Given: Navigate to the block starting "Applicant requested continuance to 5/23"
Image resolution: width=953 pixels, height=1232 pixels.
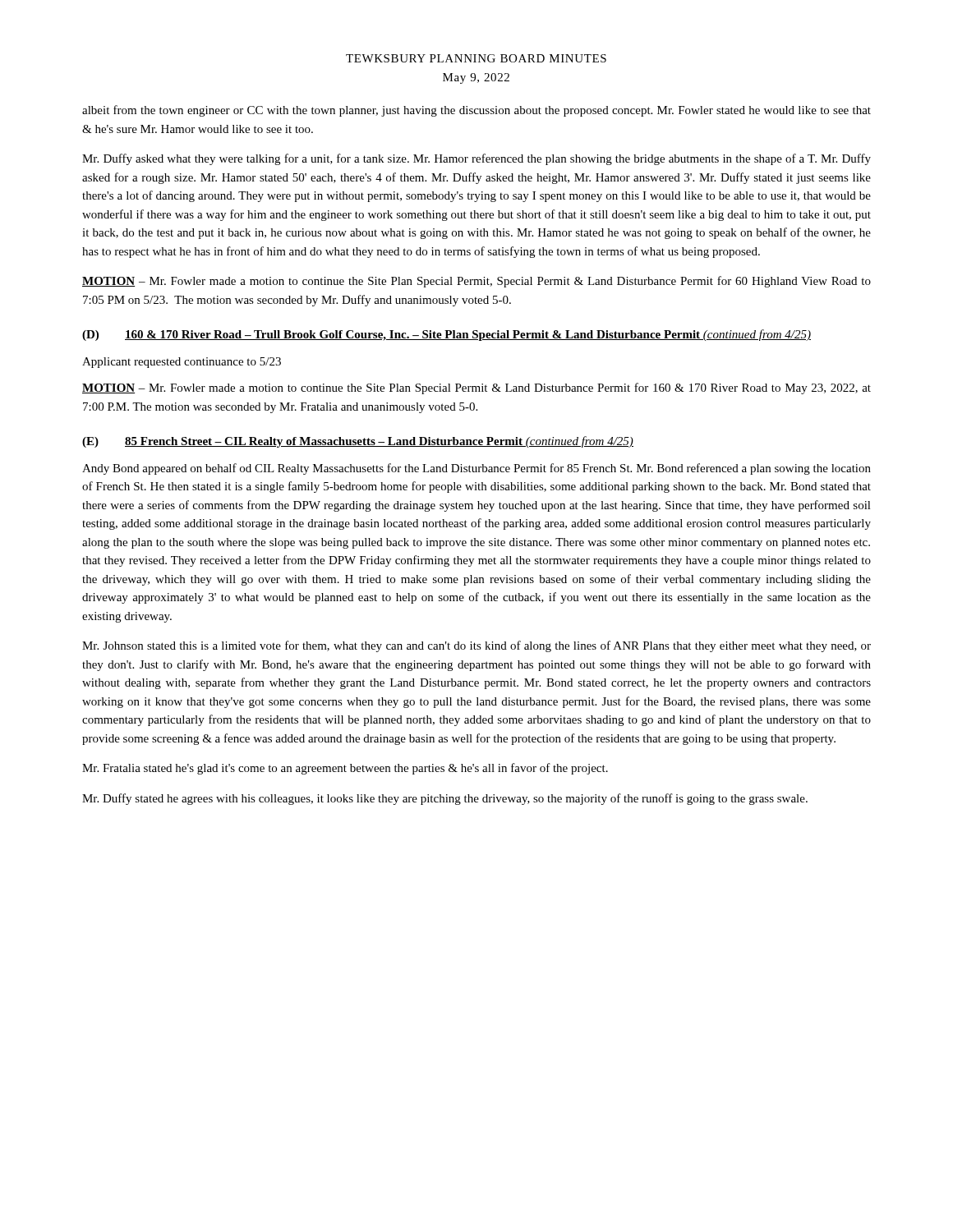Looking at the screenshot, I should [x=182, y=363].
